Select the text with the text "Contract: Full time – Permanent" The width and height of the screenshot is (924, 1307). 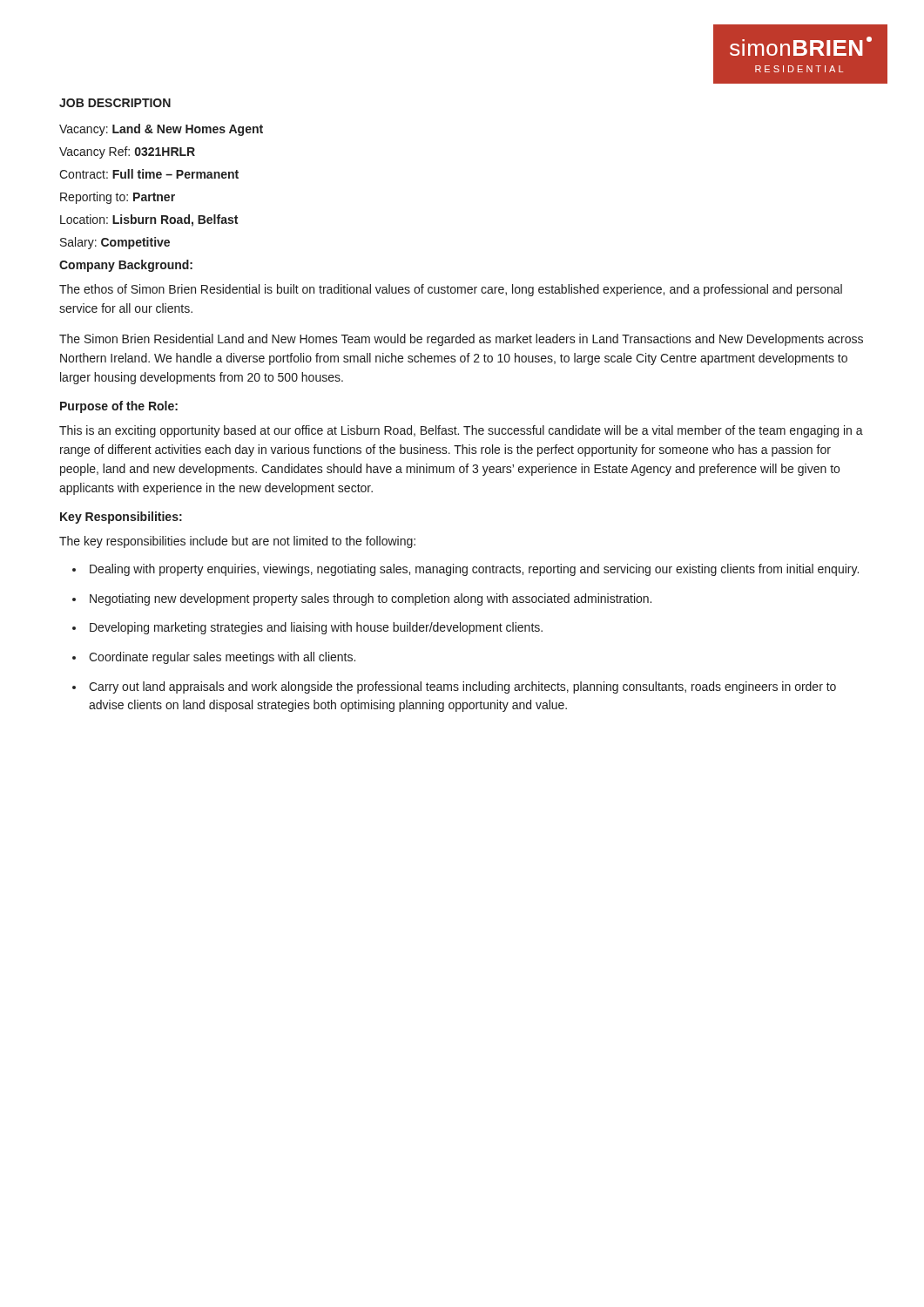click(x=149, y=174)
